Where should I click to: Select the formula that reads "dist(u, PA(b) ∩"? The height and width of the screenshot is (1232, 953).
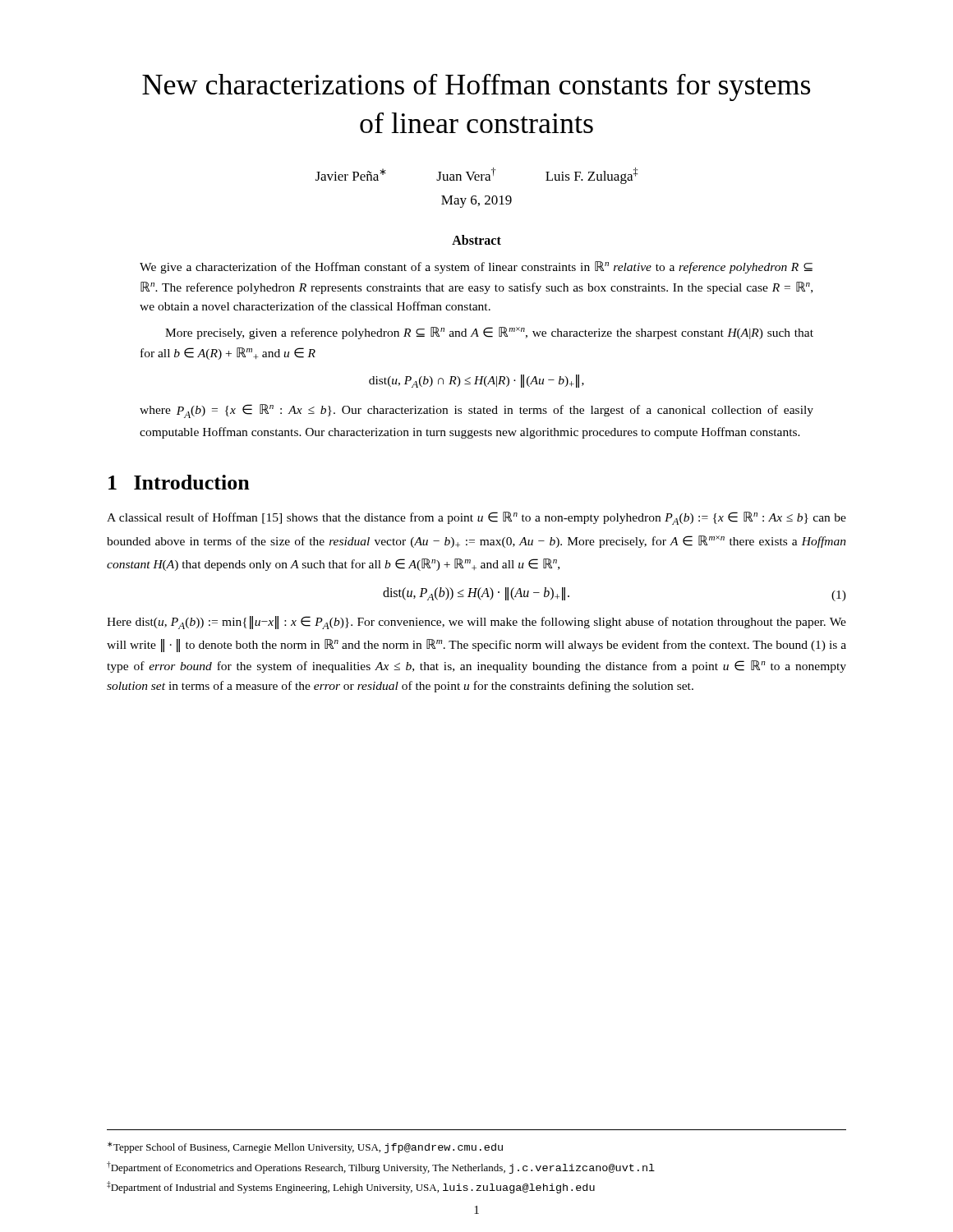coord(476,382)
